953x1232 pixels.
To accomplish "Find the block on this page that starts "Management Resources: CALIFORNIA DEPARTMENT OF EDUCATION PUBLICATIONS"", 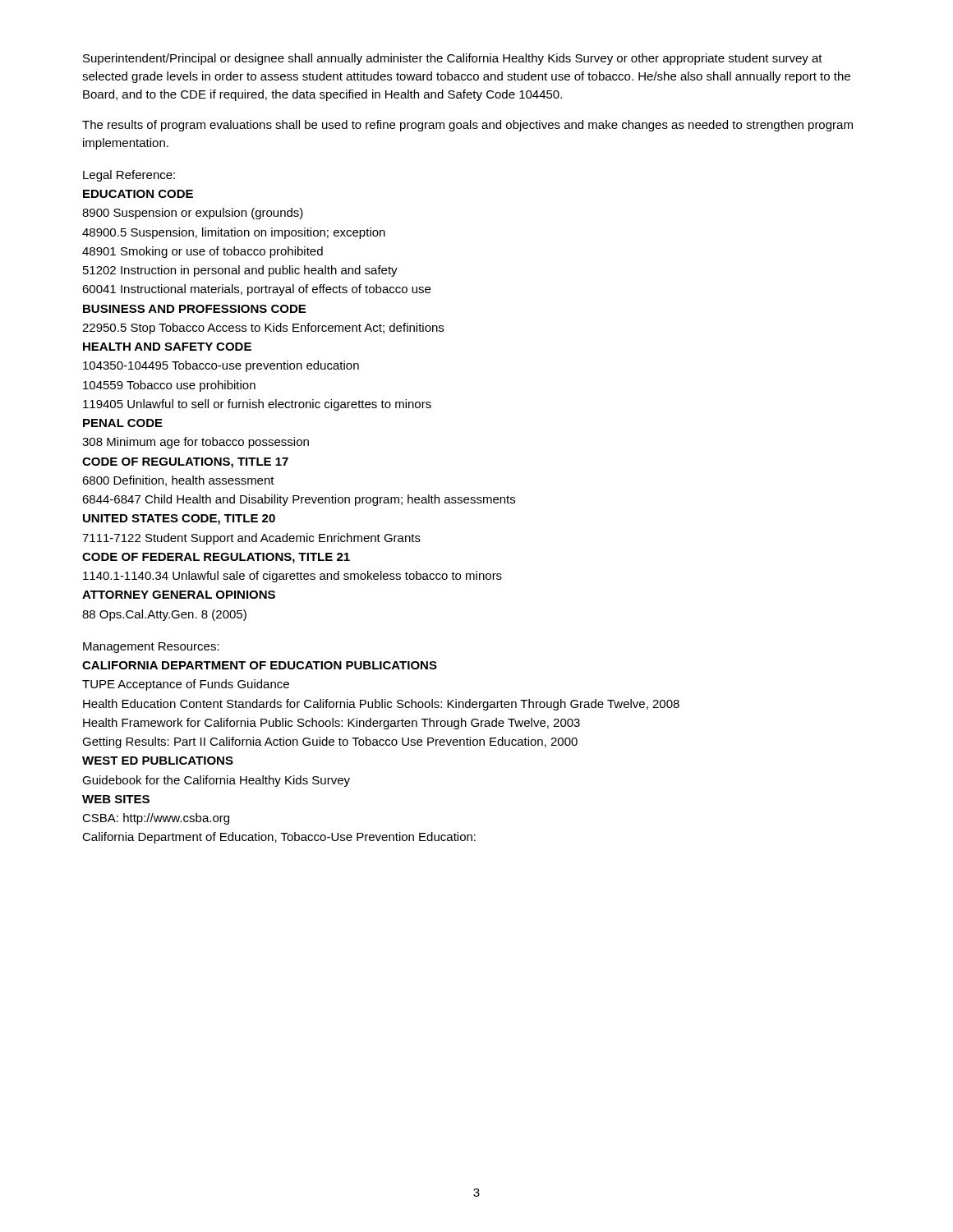I will [x=381, y=741].
